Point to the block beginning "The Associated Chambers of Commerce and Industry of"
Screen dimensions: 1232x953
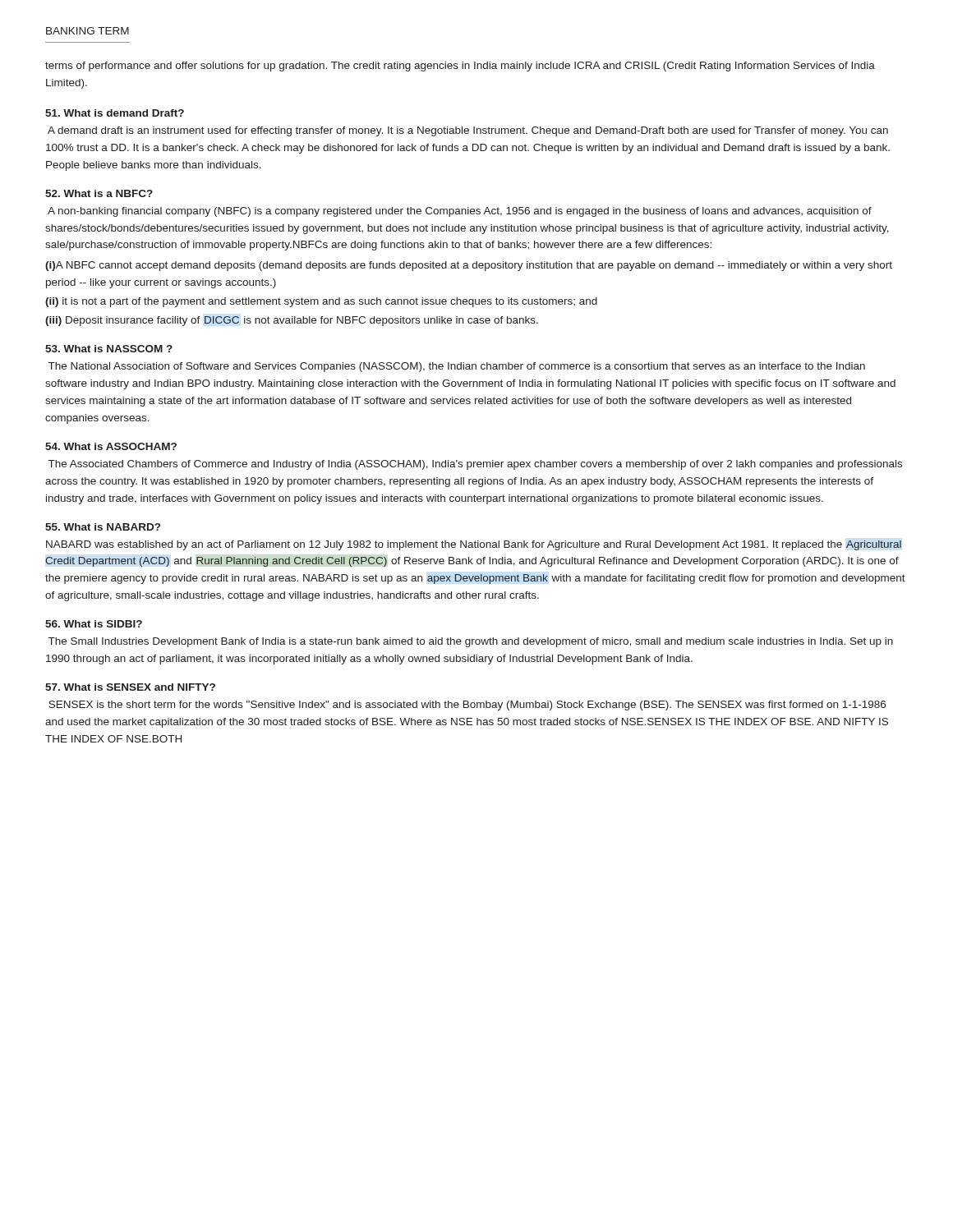click(x=474, y=481)
